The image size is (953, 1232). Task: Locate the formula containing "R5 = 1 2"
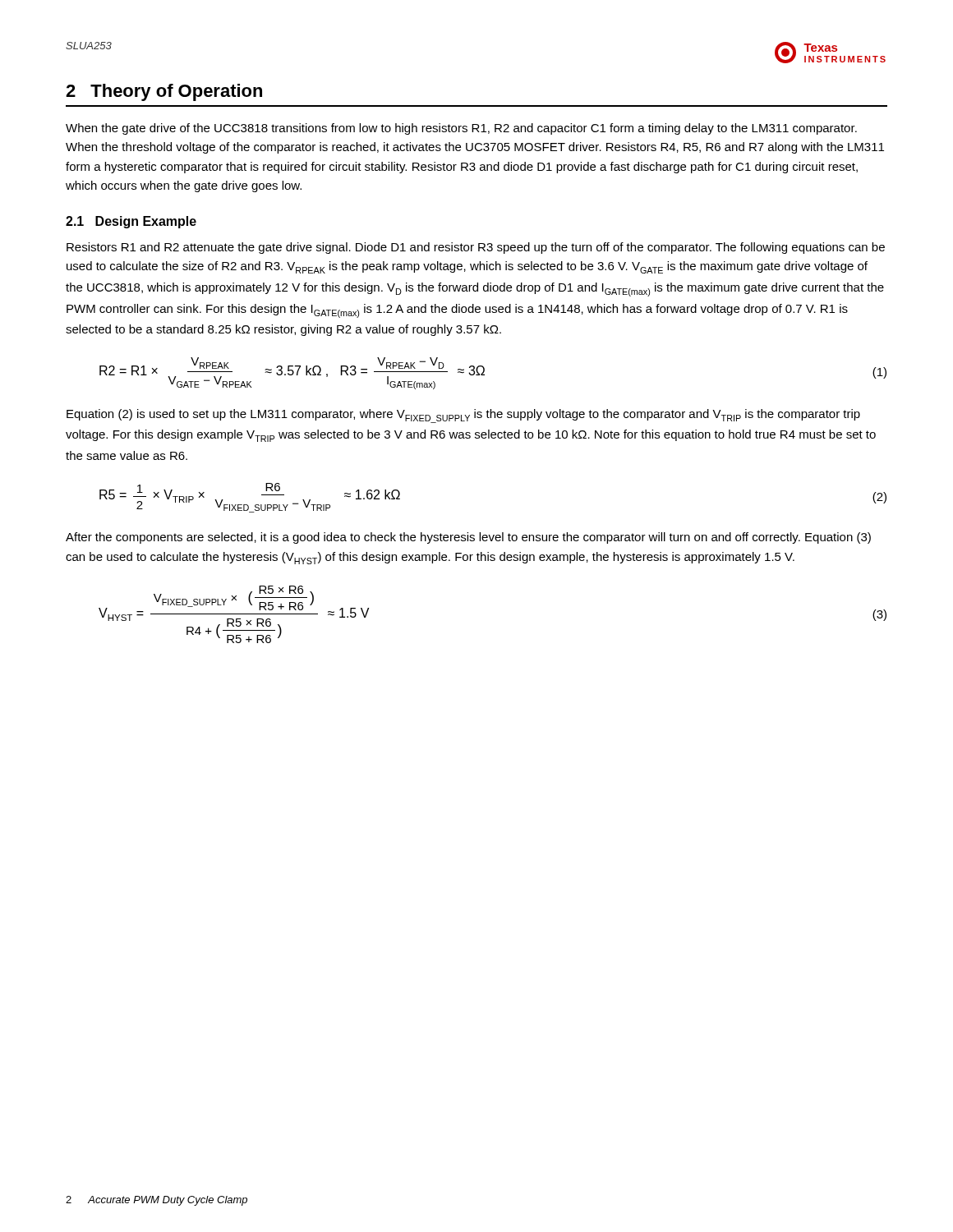(274, 495)
